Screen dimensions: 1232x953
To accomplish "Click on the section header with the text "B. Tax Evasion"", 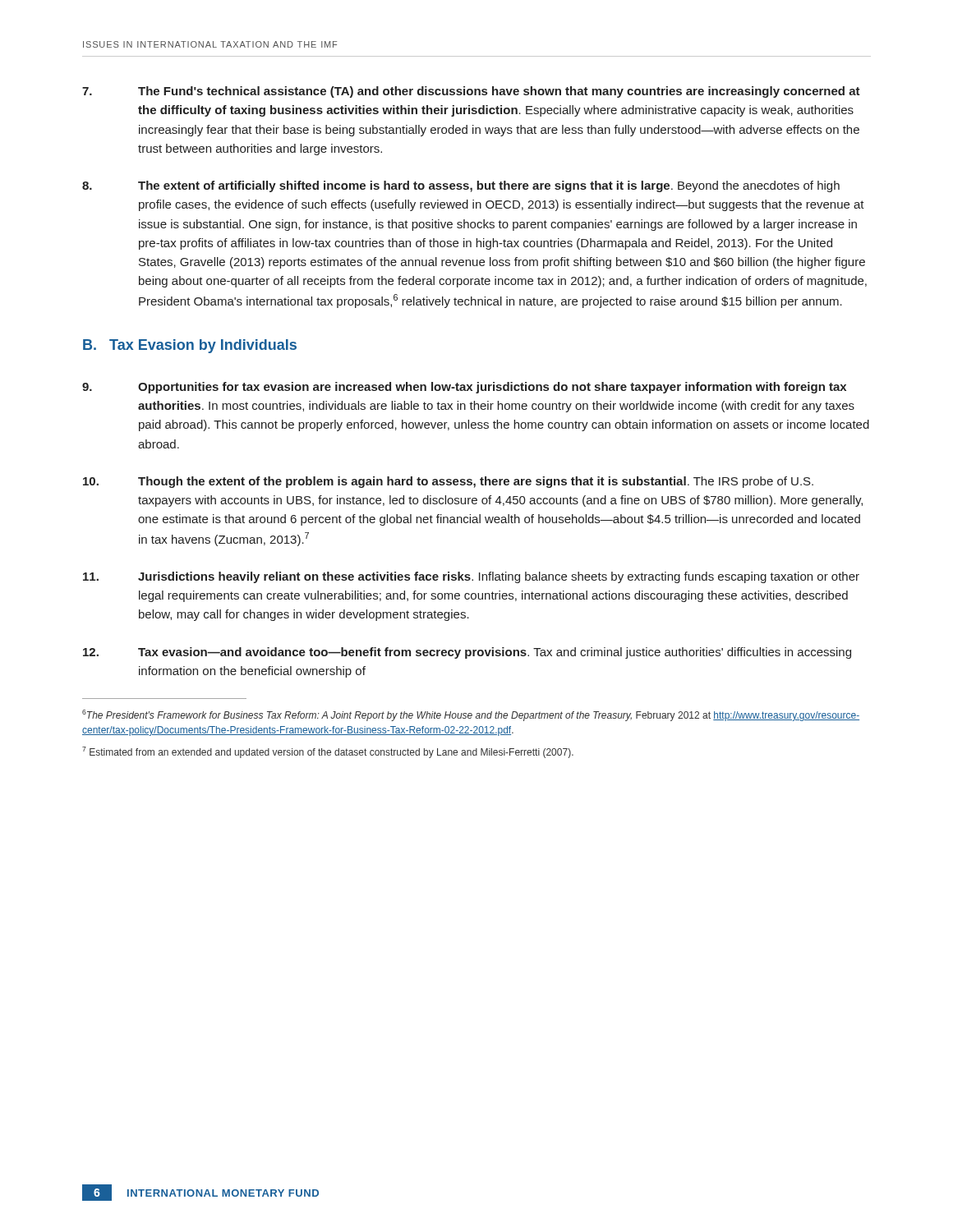I will tap(190, 345).
